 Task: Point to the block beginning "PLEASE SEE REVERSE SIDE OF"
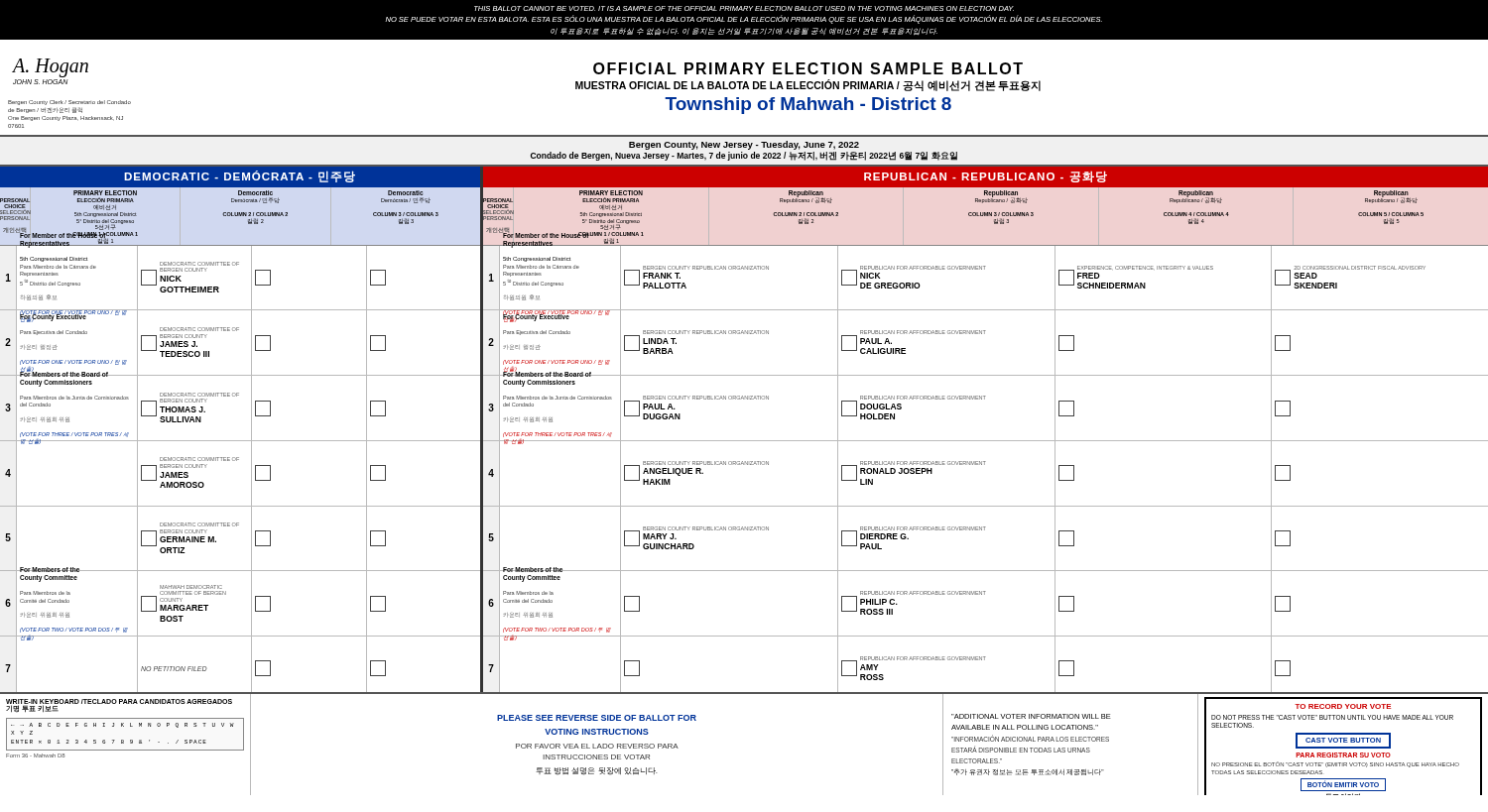[597, 725]
